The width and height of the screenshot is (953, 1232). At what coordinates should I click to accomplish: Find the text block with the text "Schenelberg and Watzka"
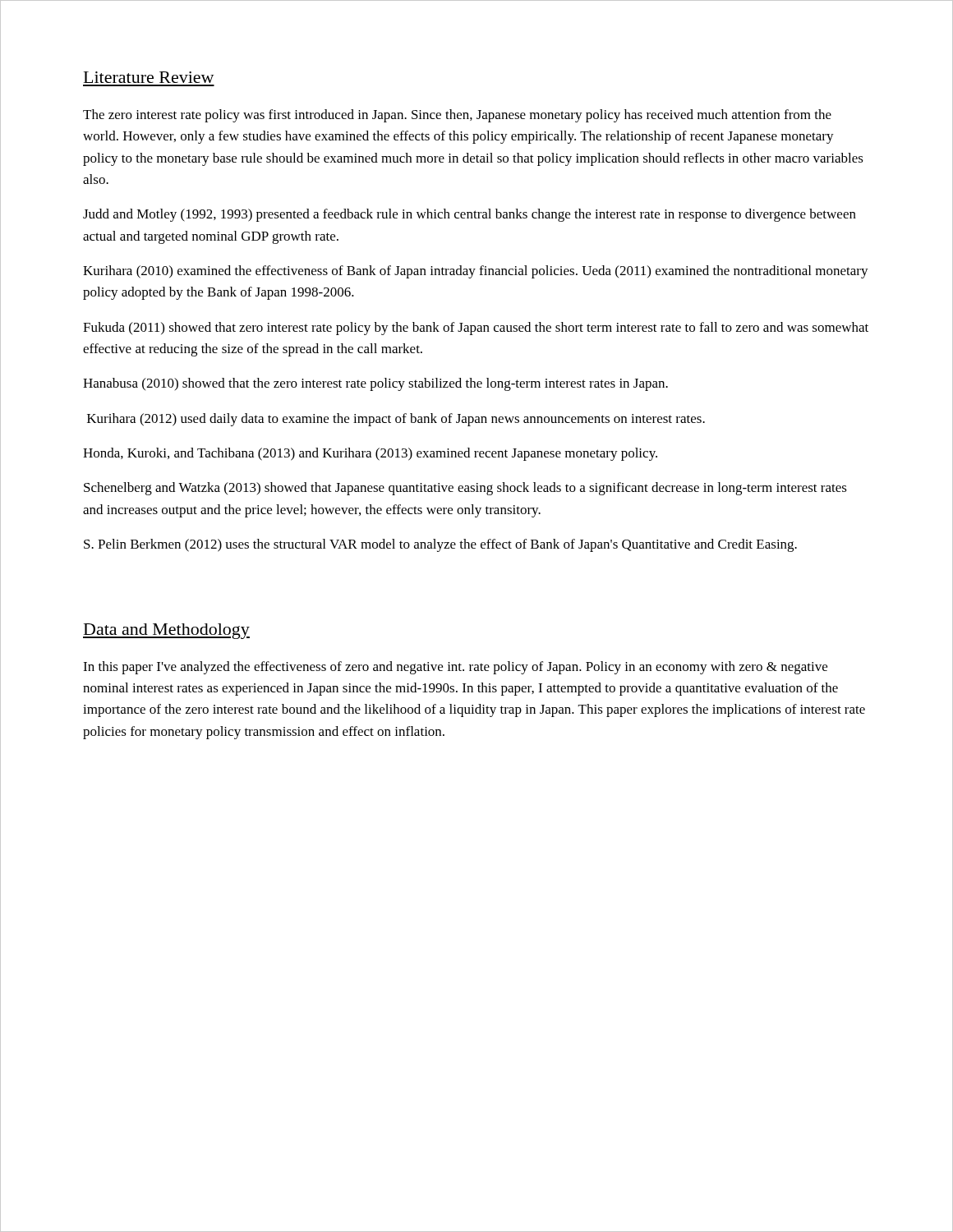pyautogui.click(x=465, y=499)
